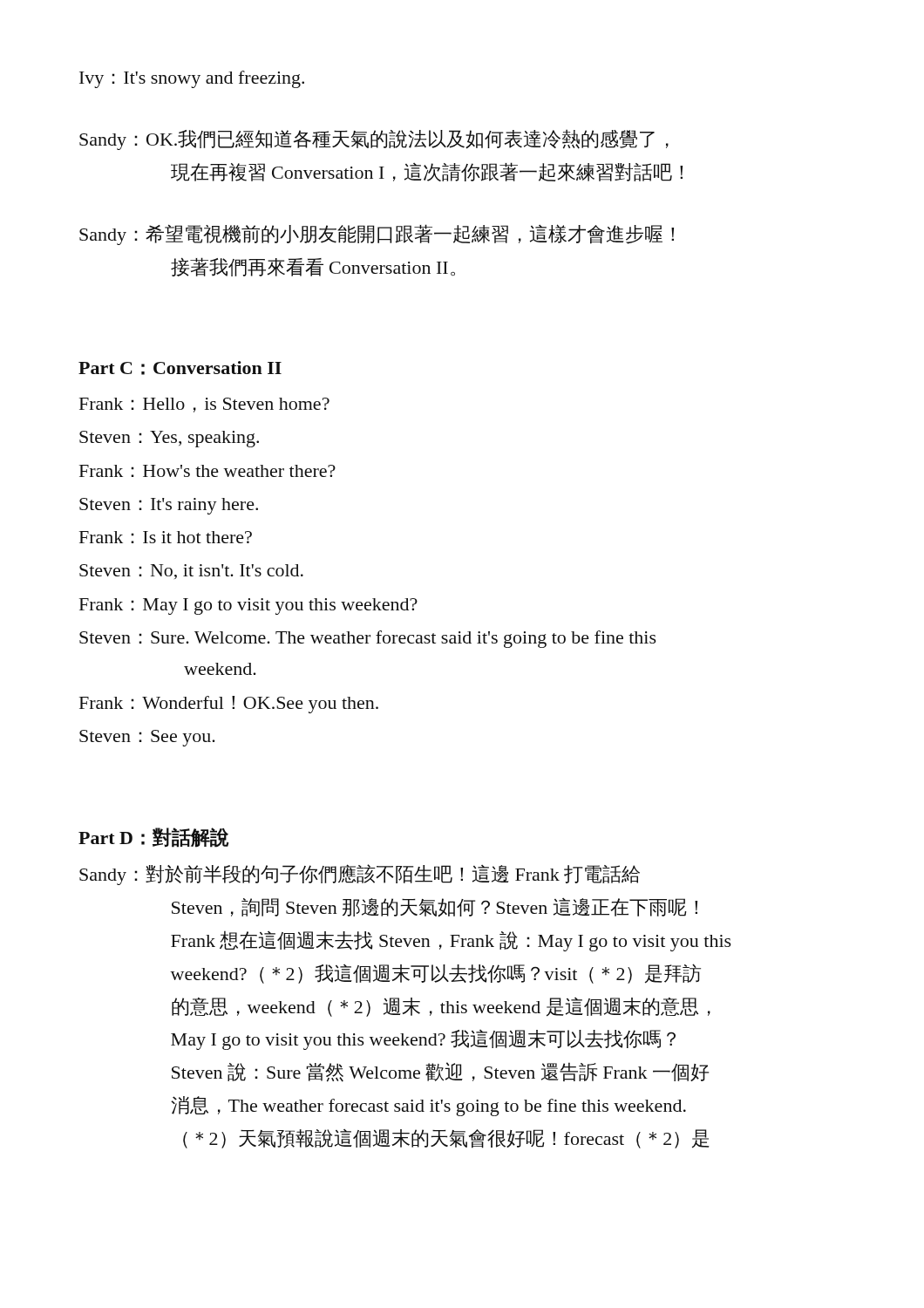Find the list item with the text "Steven：It's rainy here."
This screenshot has height=1308, width=924.
pos(169,503)
